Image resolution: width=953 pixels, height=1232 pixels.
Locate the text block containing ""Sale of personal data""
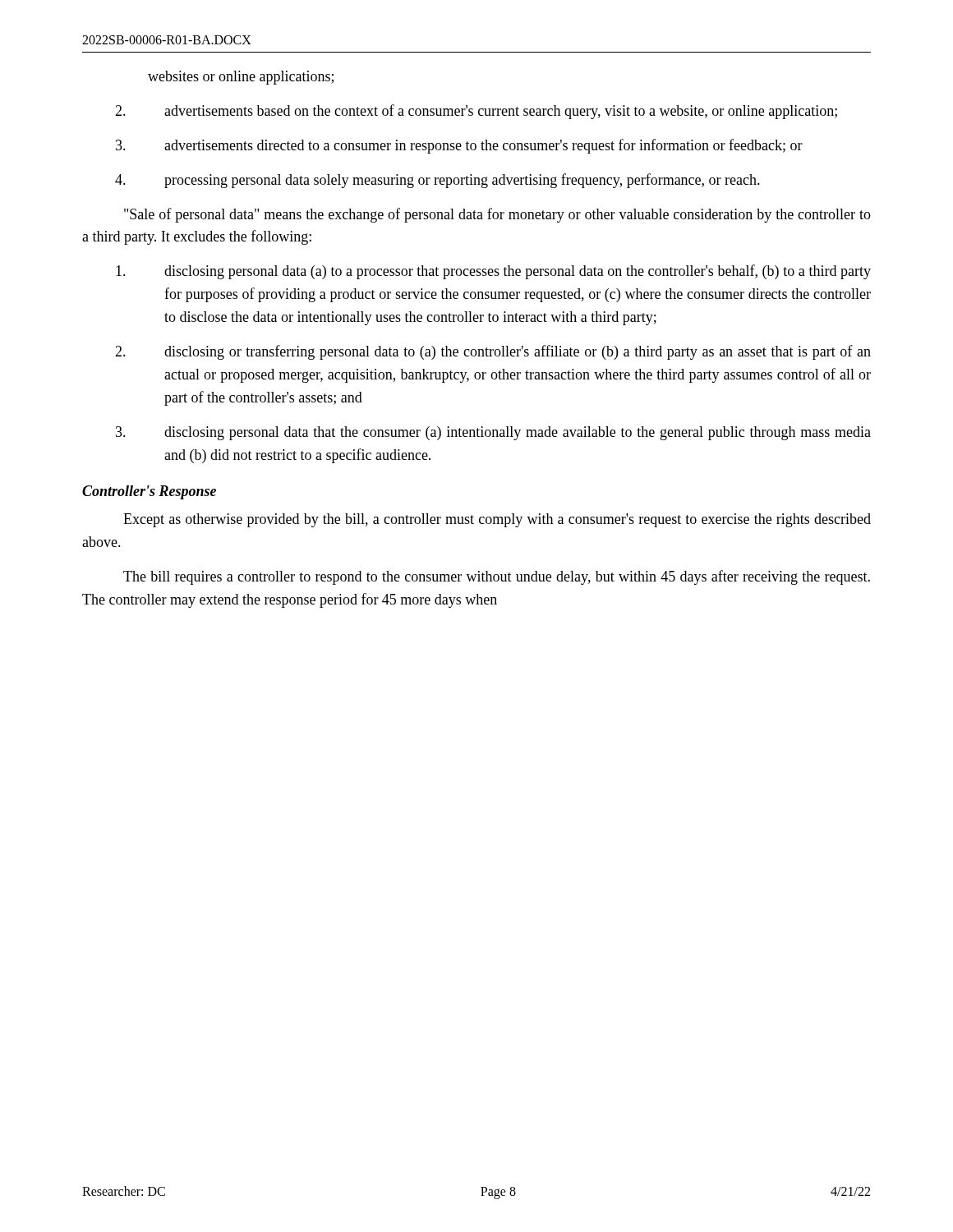tap(476, 225)
